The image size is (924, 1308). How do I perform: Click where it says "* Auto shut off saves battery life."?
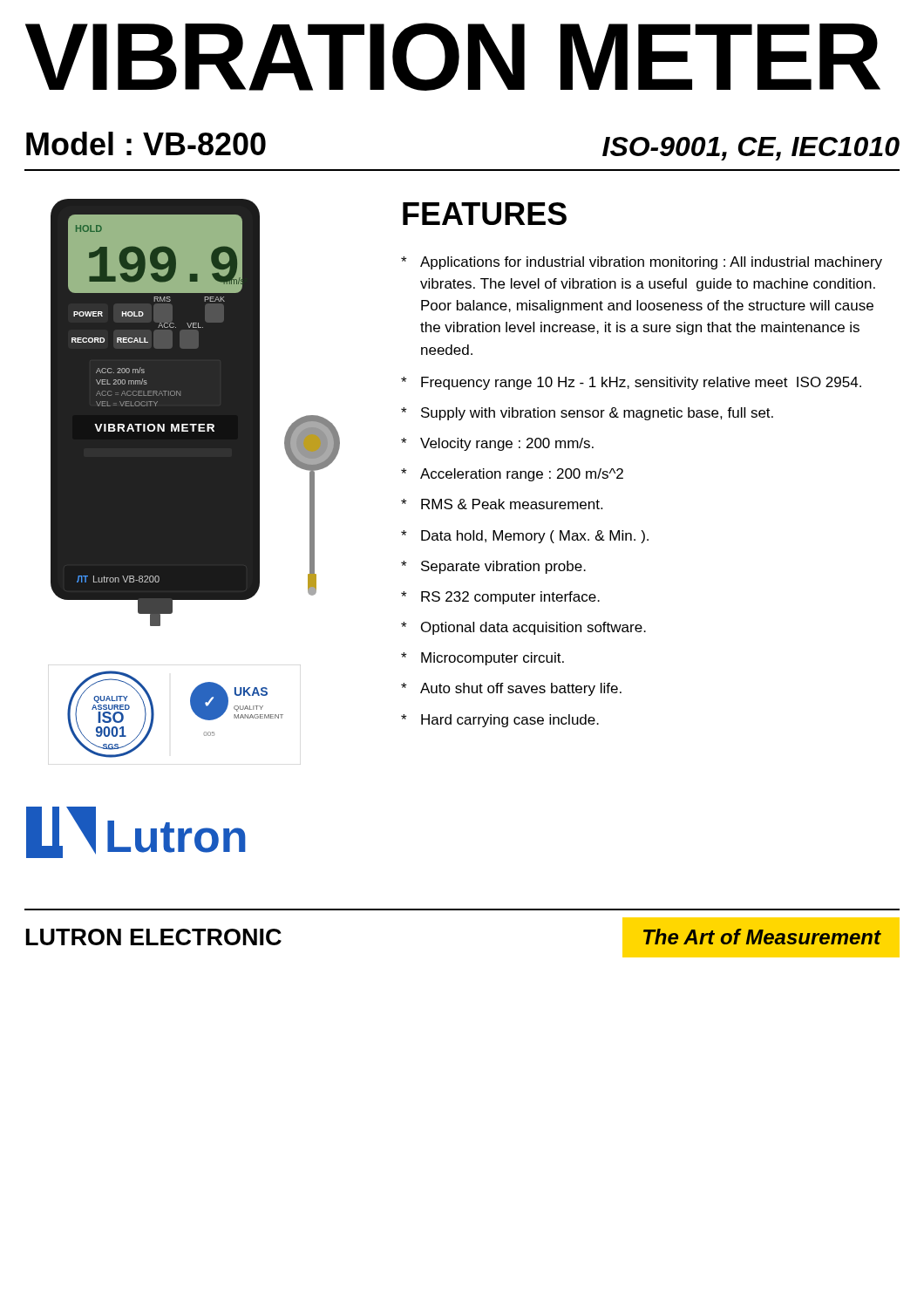click(x=512, y=689)
